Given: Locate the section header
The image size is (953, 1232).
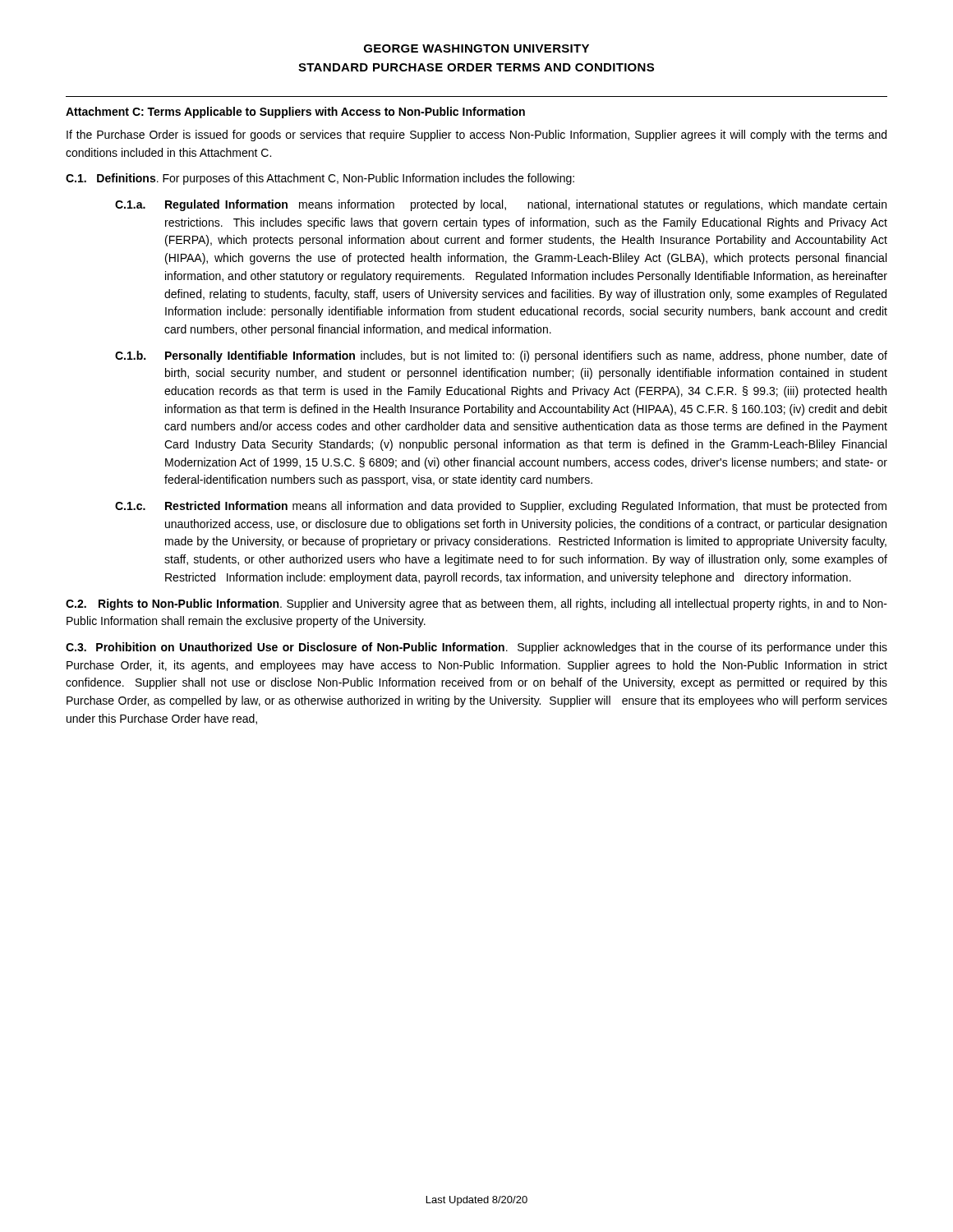Looking at the screenshot, I should click(296, 112).
